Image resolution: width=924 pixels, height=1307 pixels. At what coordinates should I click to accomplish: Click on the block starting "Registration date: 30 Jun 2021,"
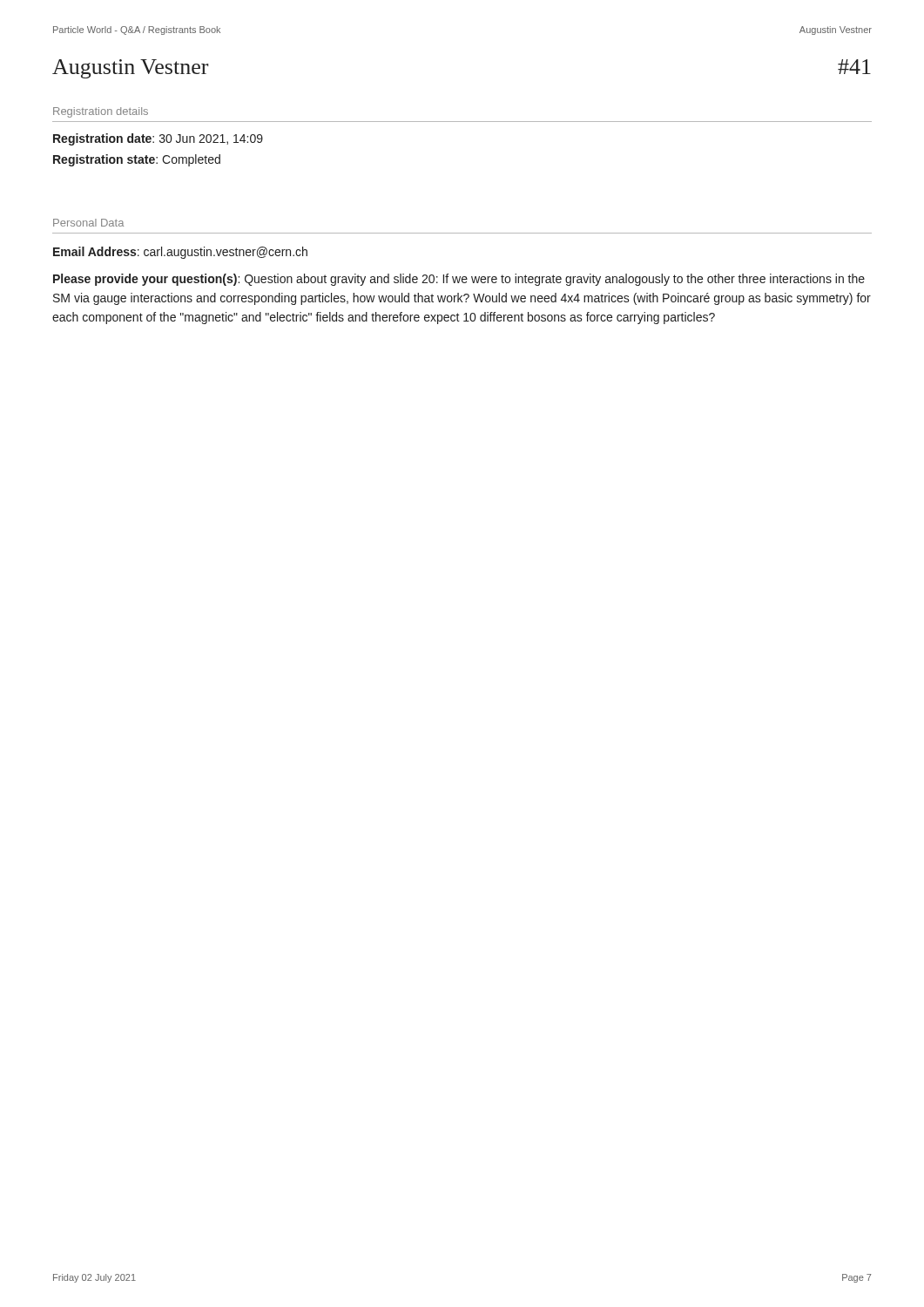[x=158, y=139]
